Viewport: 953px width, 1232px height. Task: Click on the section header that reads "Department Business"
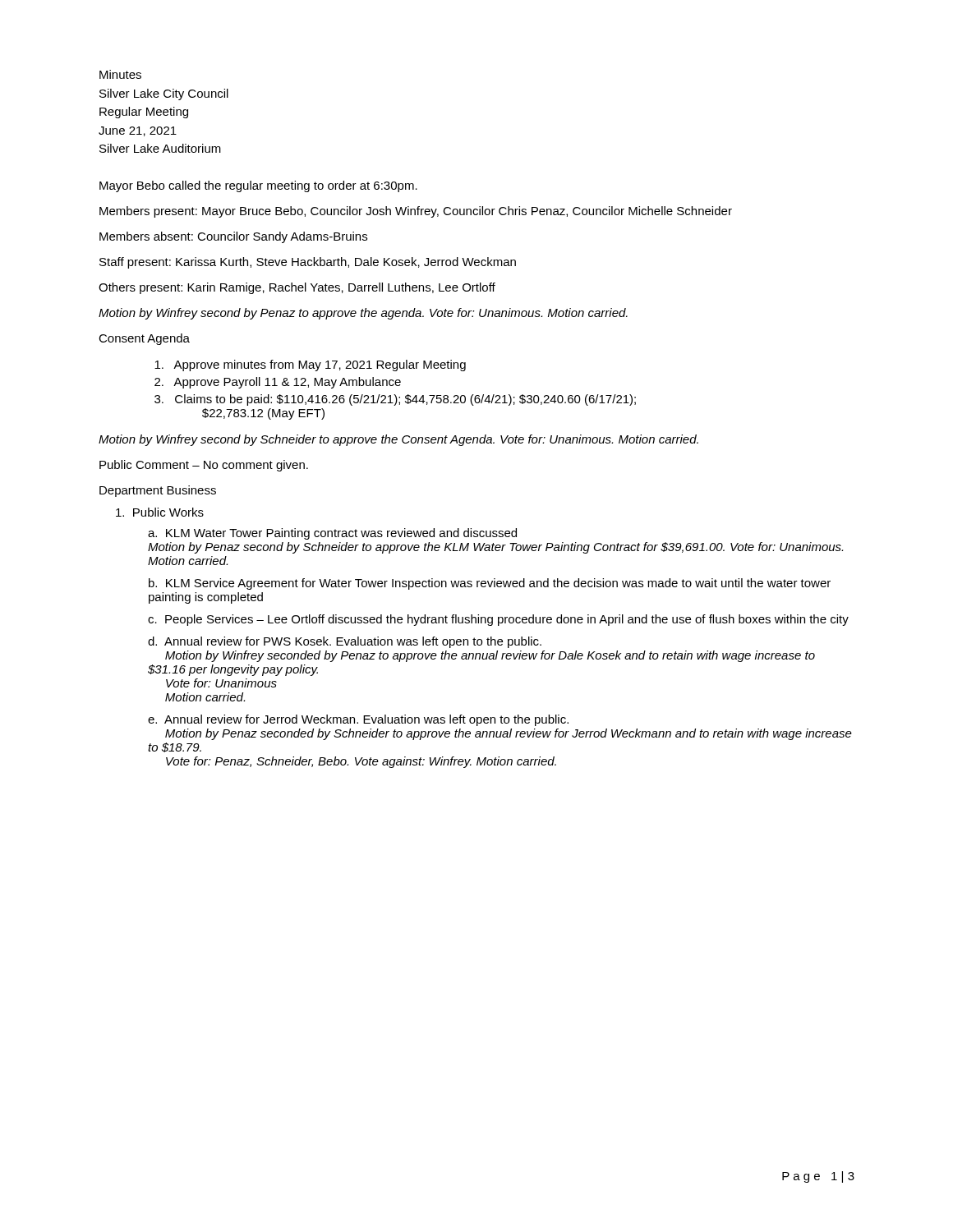point(157,490)
